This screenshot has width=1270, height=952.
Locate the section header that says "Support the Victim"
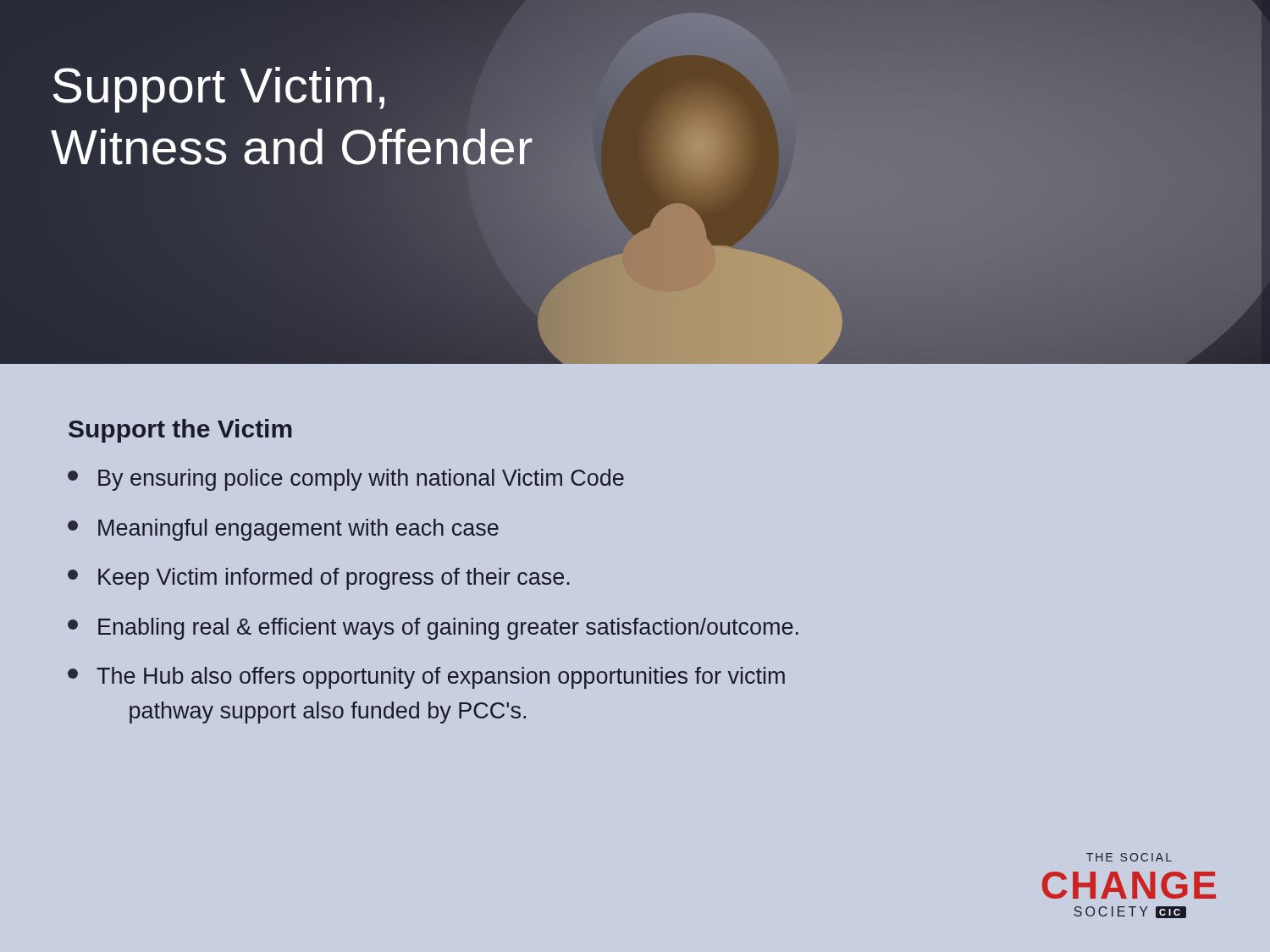tap(180, 429)
